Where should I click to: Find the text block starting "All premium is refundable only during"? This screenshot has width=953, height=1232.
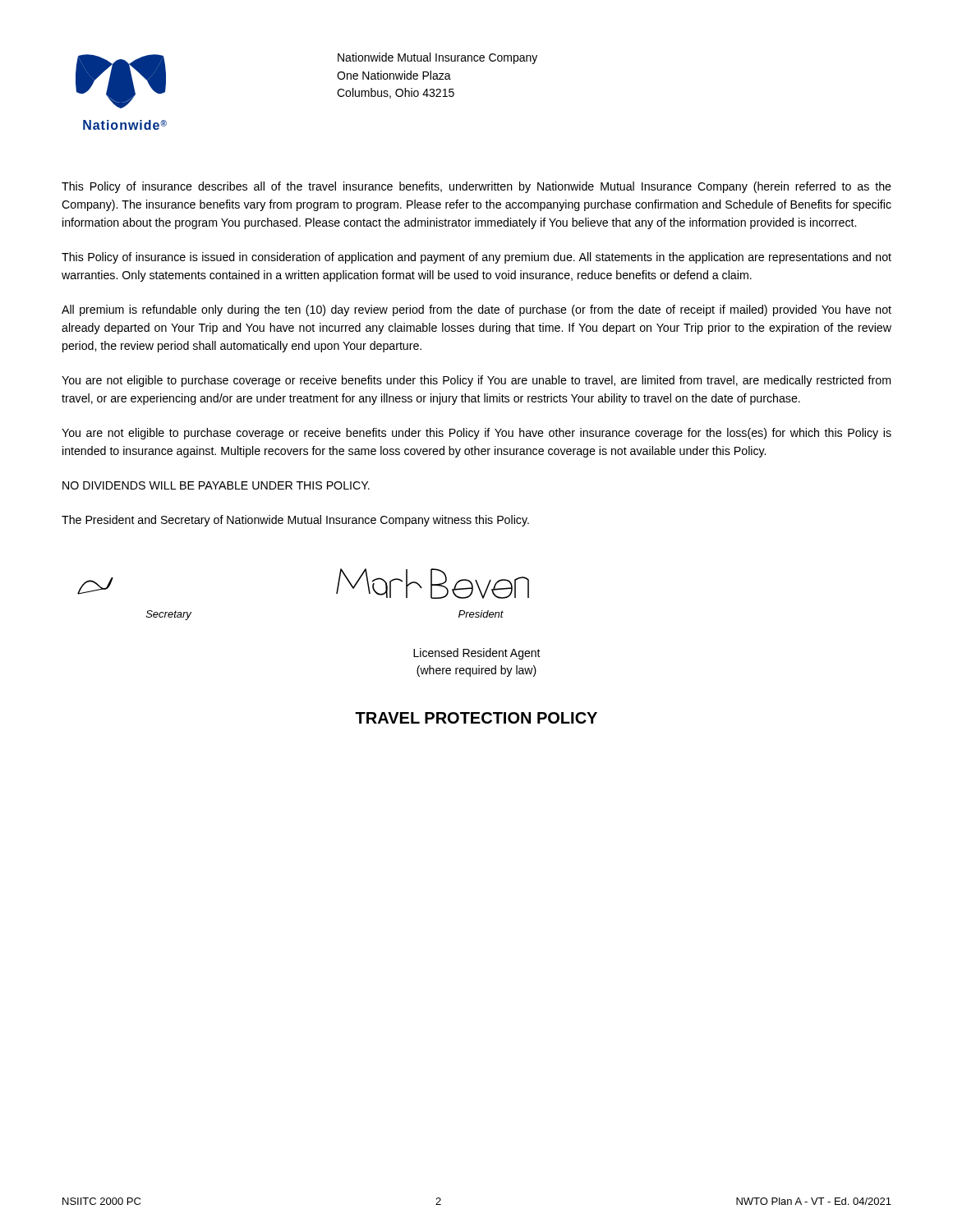point(476,328)
